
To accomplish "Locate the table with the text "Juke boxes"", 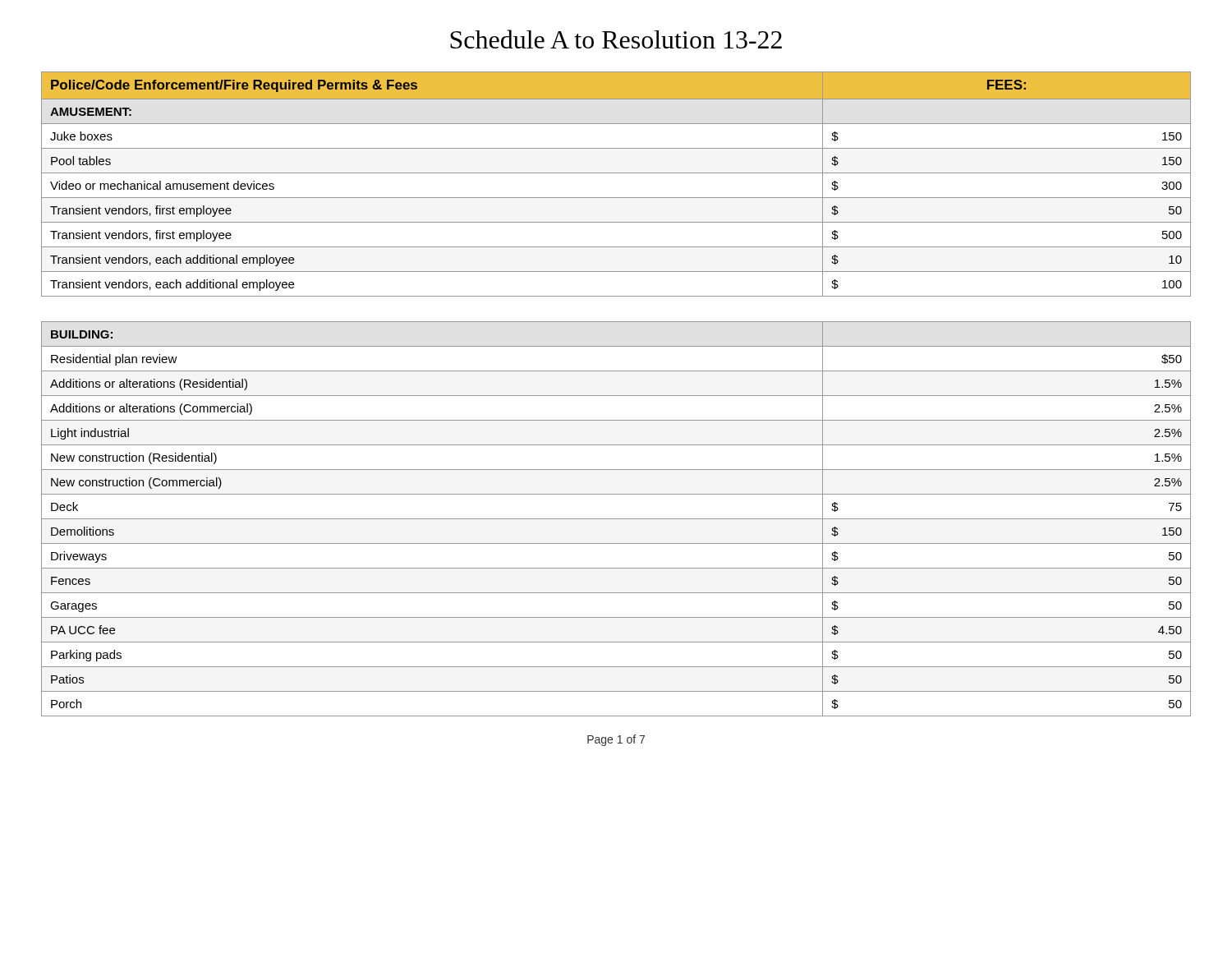I will (616, 394).
